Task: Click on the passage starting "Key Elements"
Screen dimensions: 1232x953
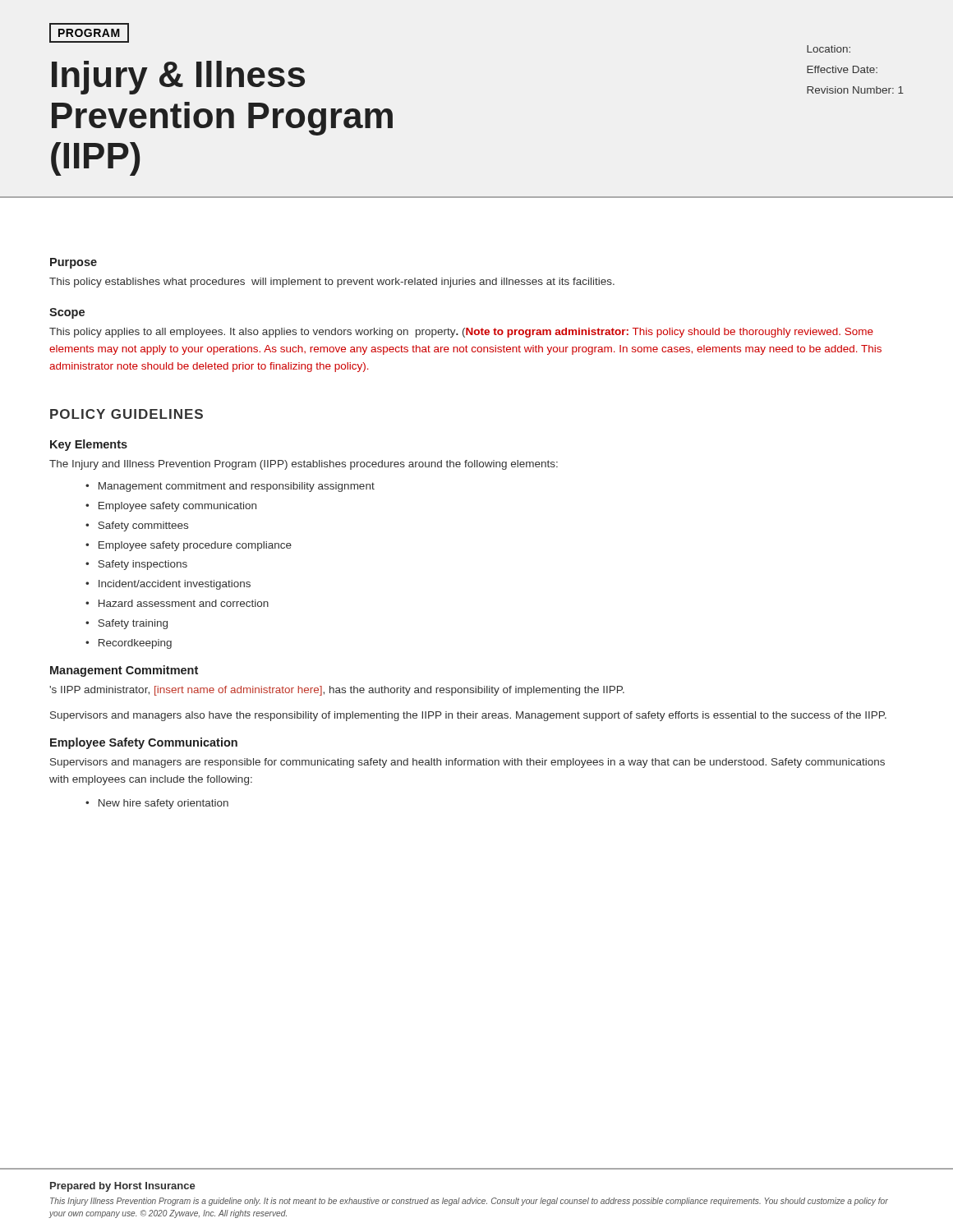Action: pos(88,444)
